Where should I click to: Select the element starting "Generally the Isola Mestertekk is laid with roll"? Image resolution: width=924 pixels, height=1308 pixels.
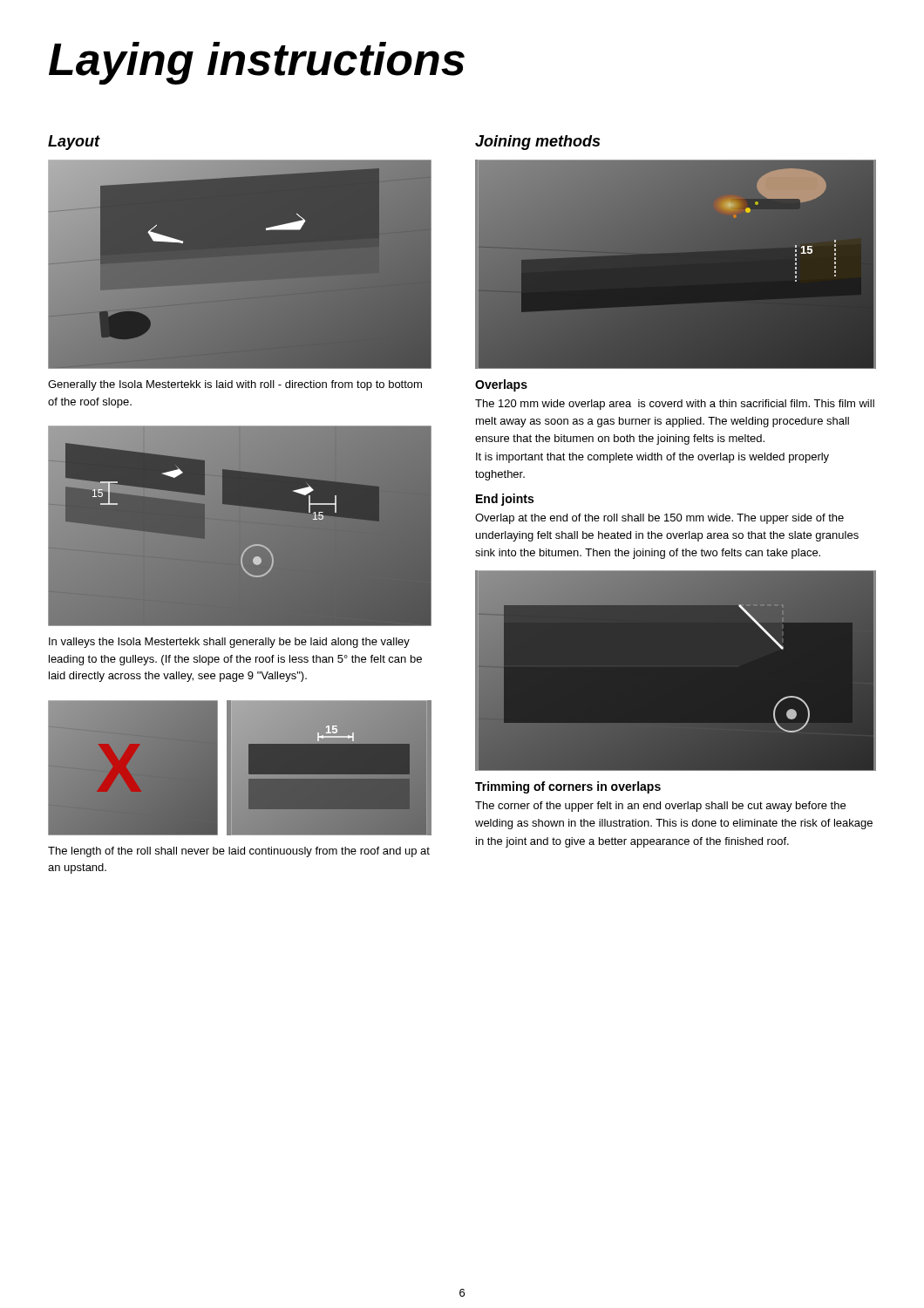[235, 393]
